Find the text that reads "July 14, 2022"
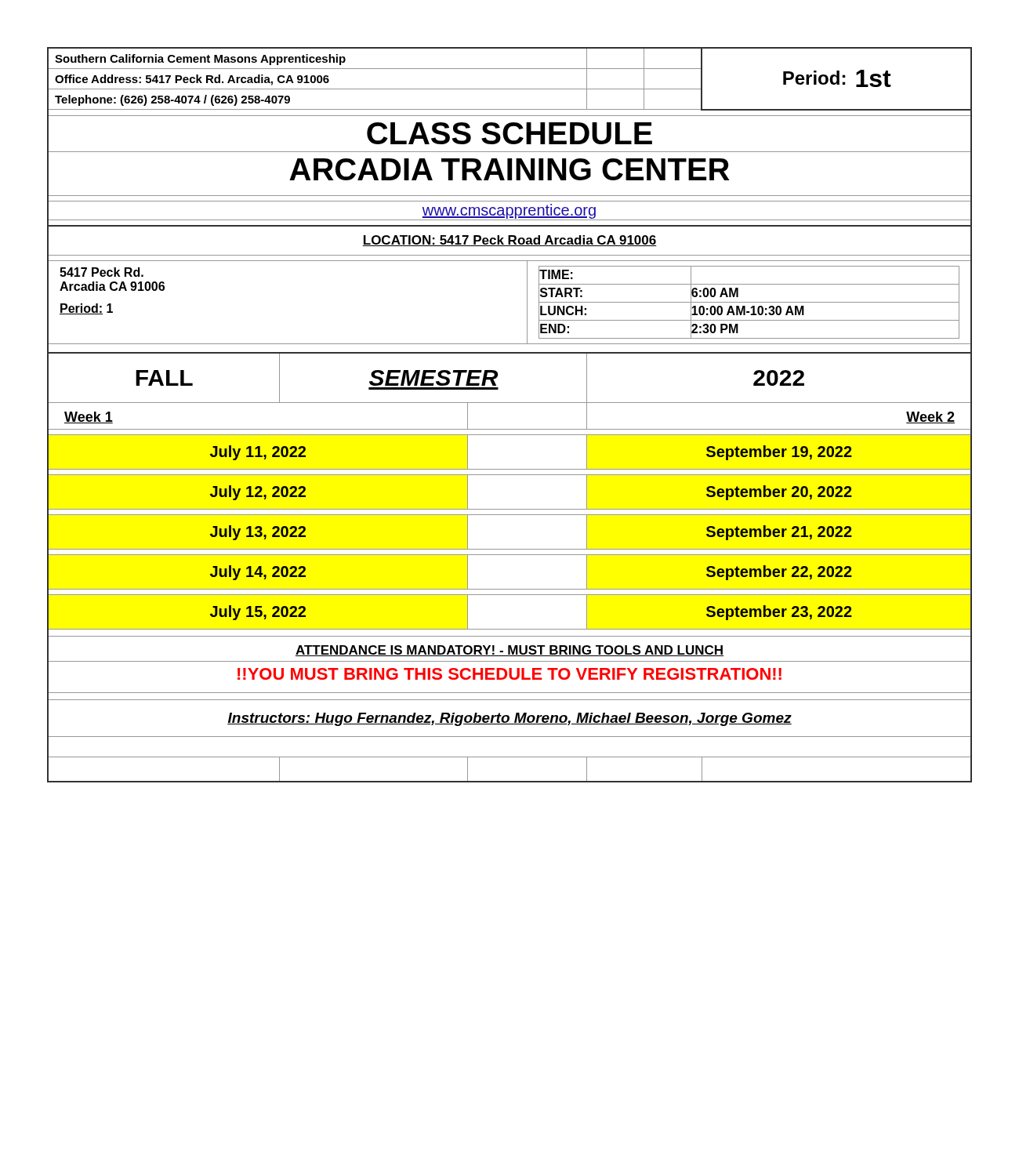1019x1176 pixels. tap(258, 571)
